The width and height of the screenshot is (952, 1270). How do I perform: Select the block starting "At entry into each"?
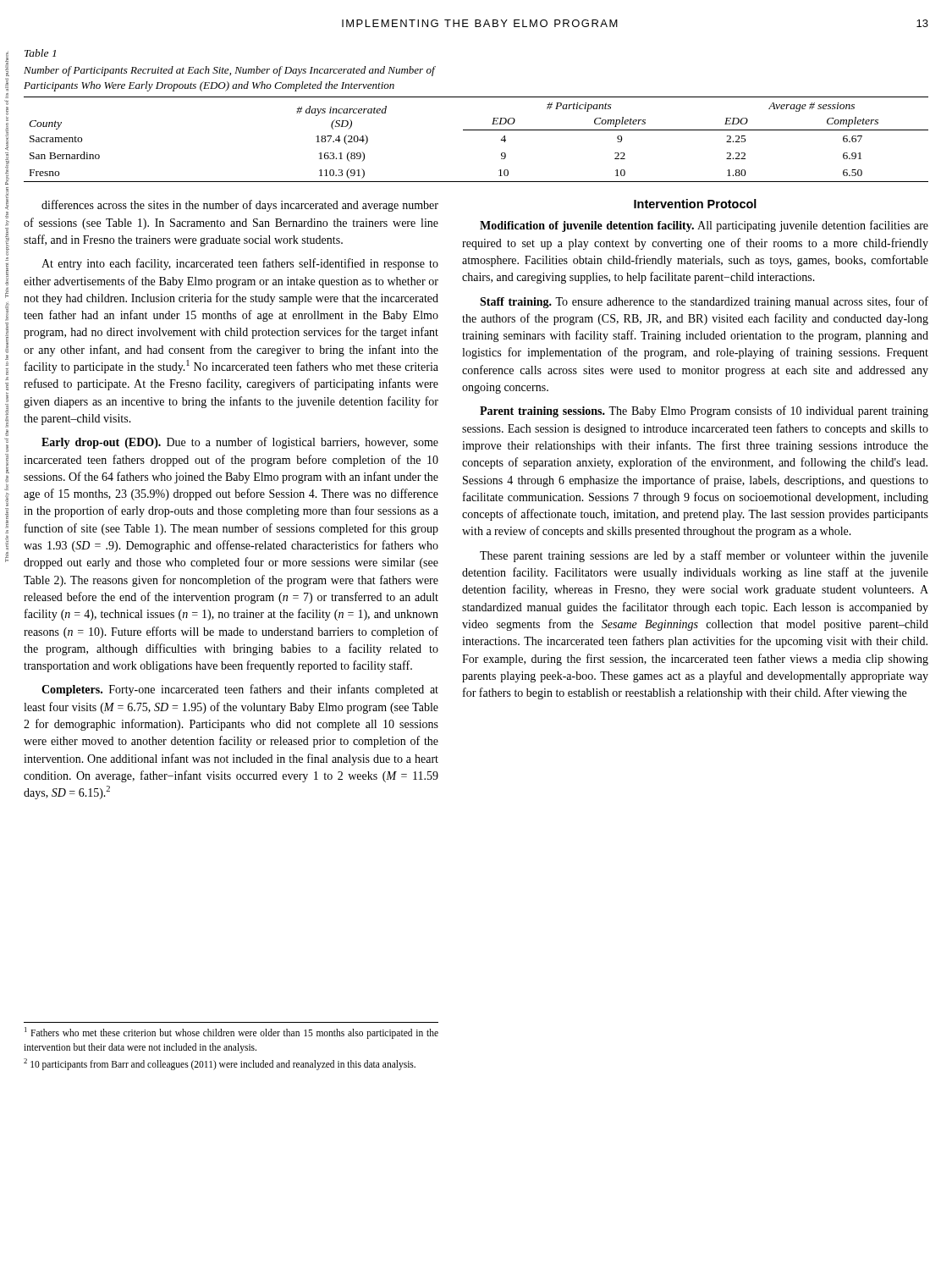pos(231,342)
